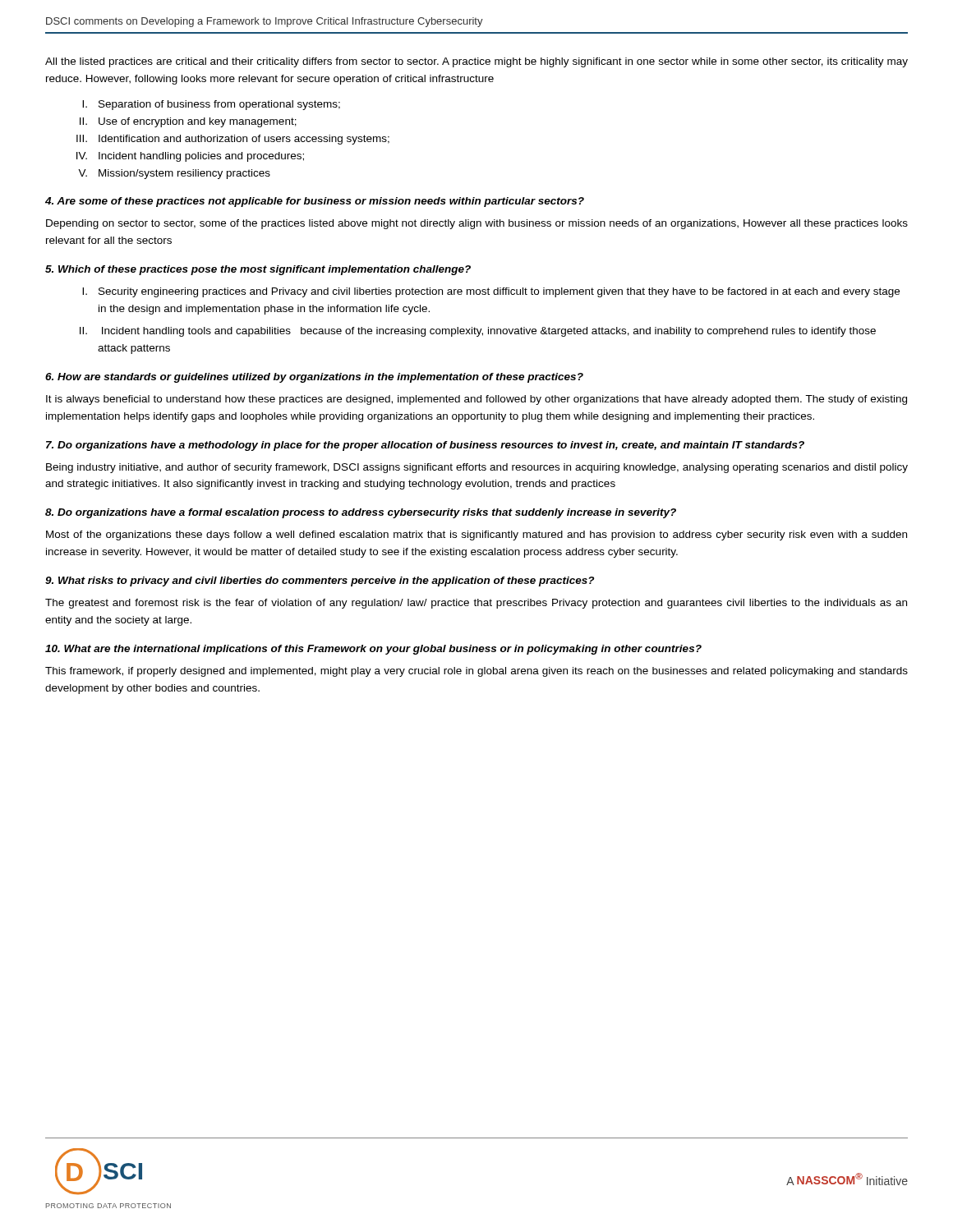The width and height of the screenshot is (953, 1232).
Task: Select the element starting "4. Are some of these practices not"
Action: pos(315,201)
